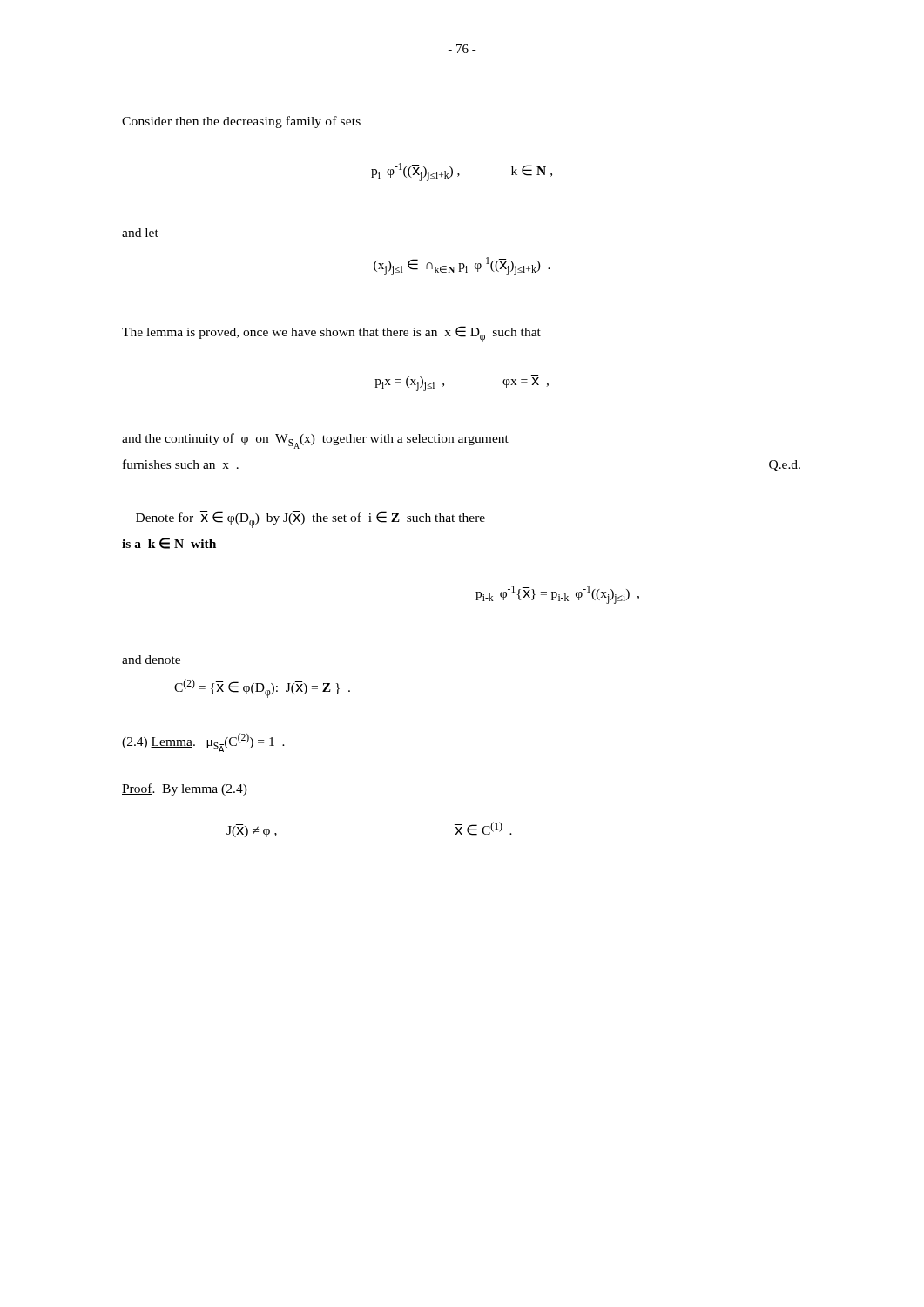The height and width of the screenshot is (1307, 924).
Task: Click on the block starting "Consider then the decreasing"
Action: tap(241, 121)
